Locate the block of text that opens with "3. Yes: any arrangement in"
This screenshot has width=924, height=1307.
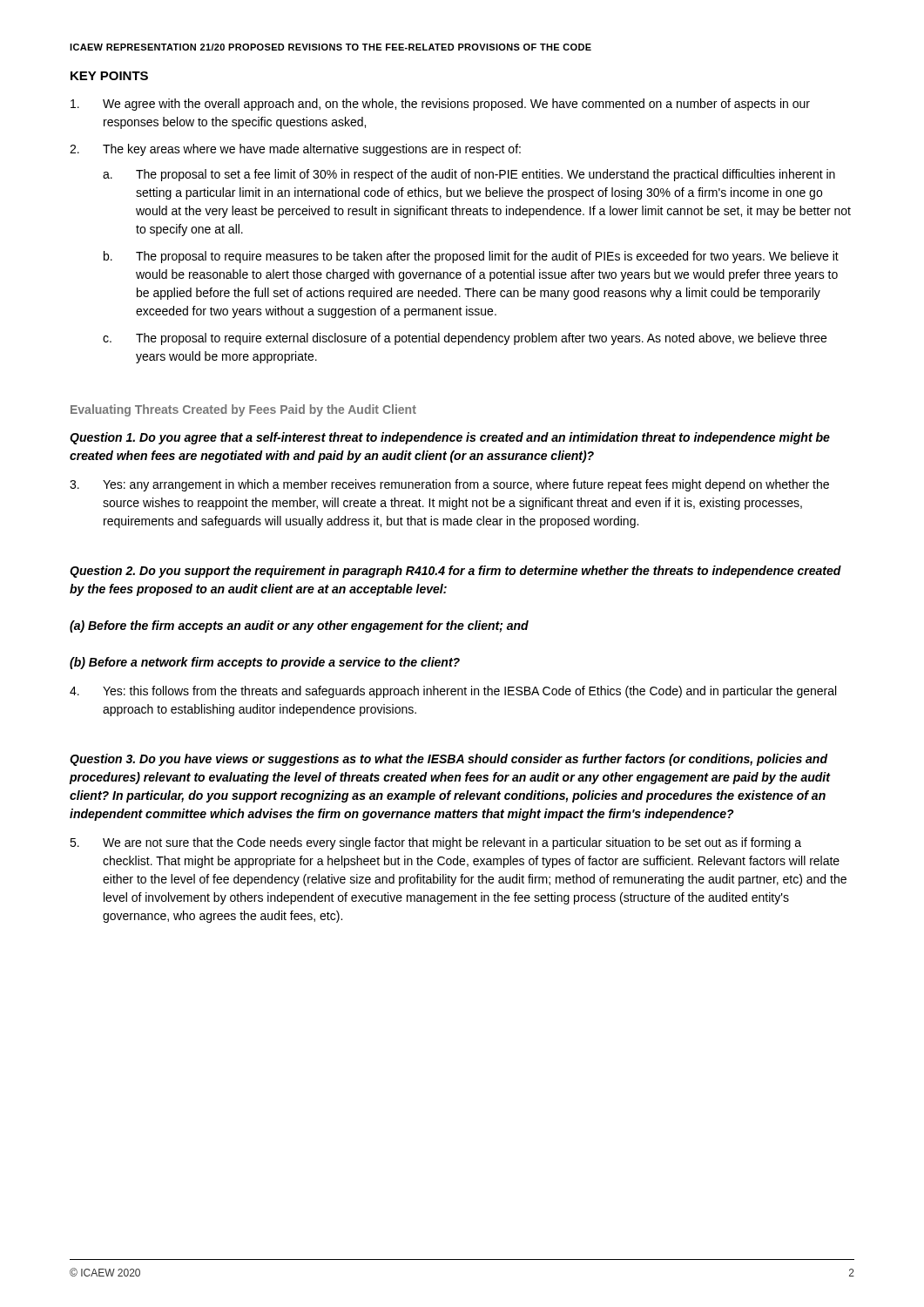click(462, 503)
